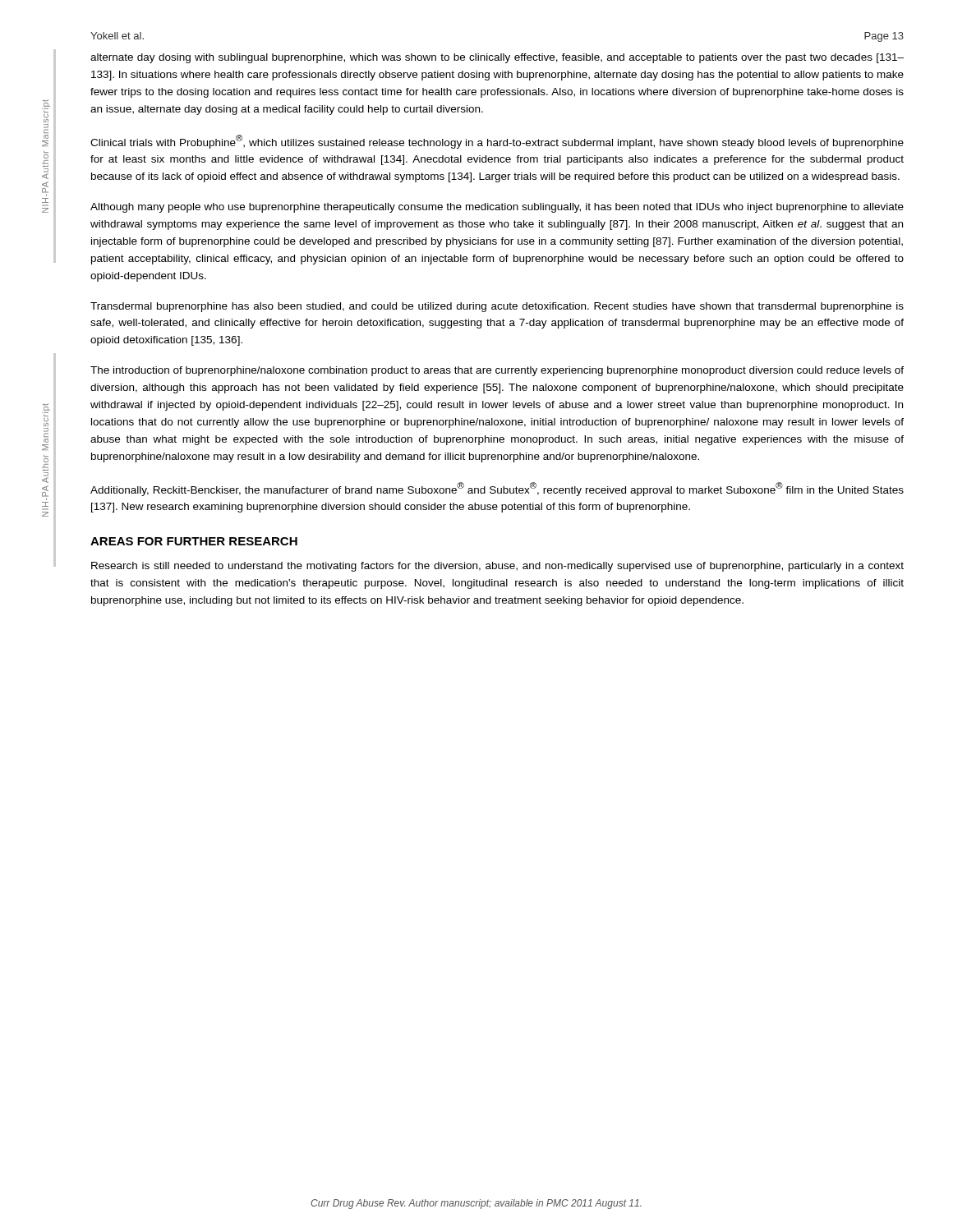Point to the block beginning "Research is still needed"

pos(497,583)
